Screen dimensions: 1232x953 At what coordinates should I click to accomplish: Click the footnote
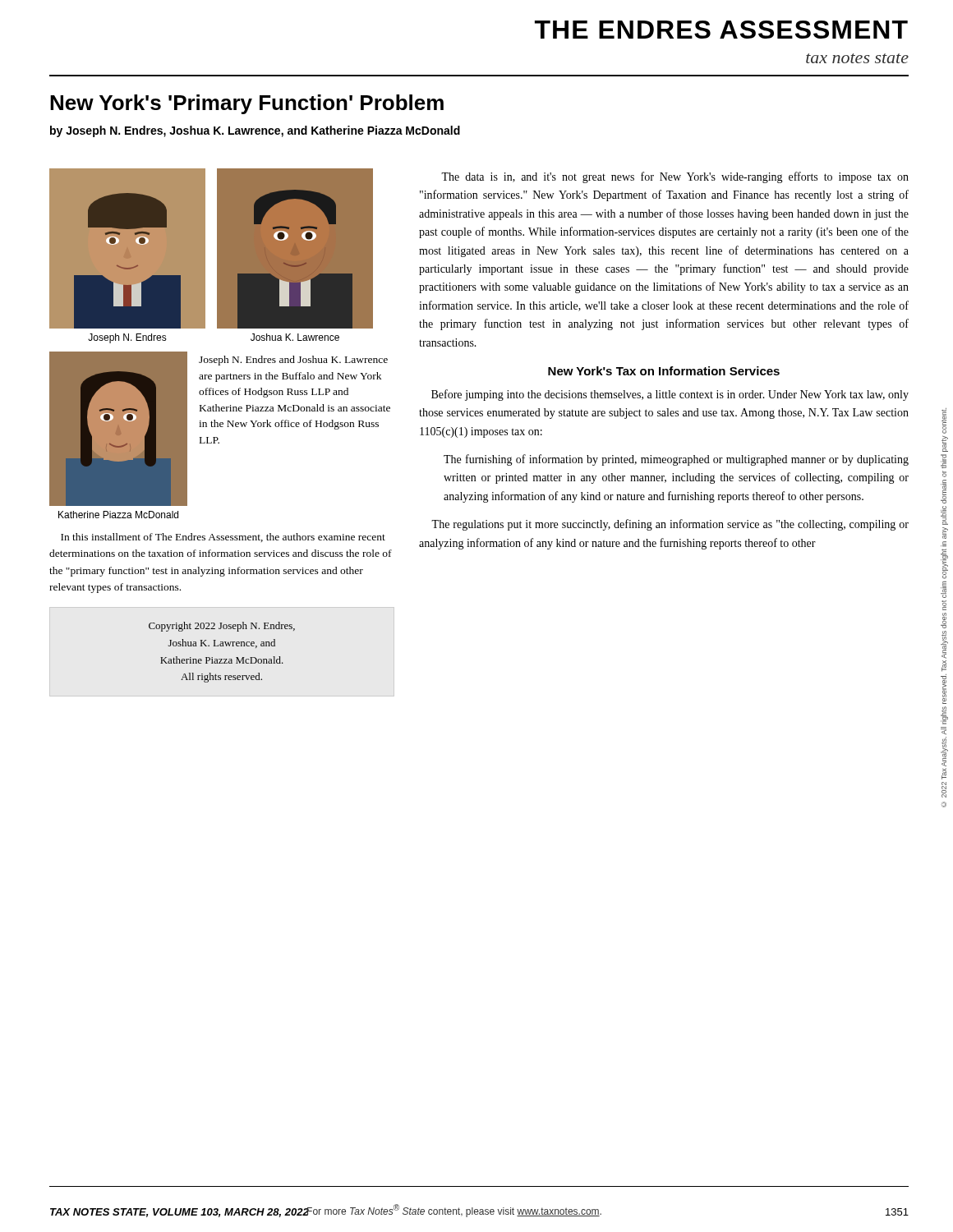tap(454, 1210)
